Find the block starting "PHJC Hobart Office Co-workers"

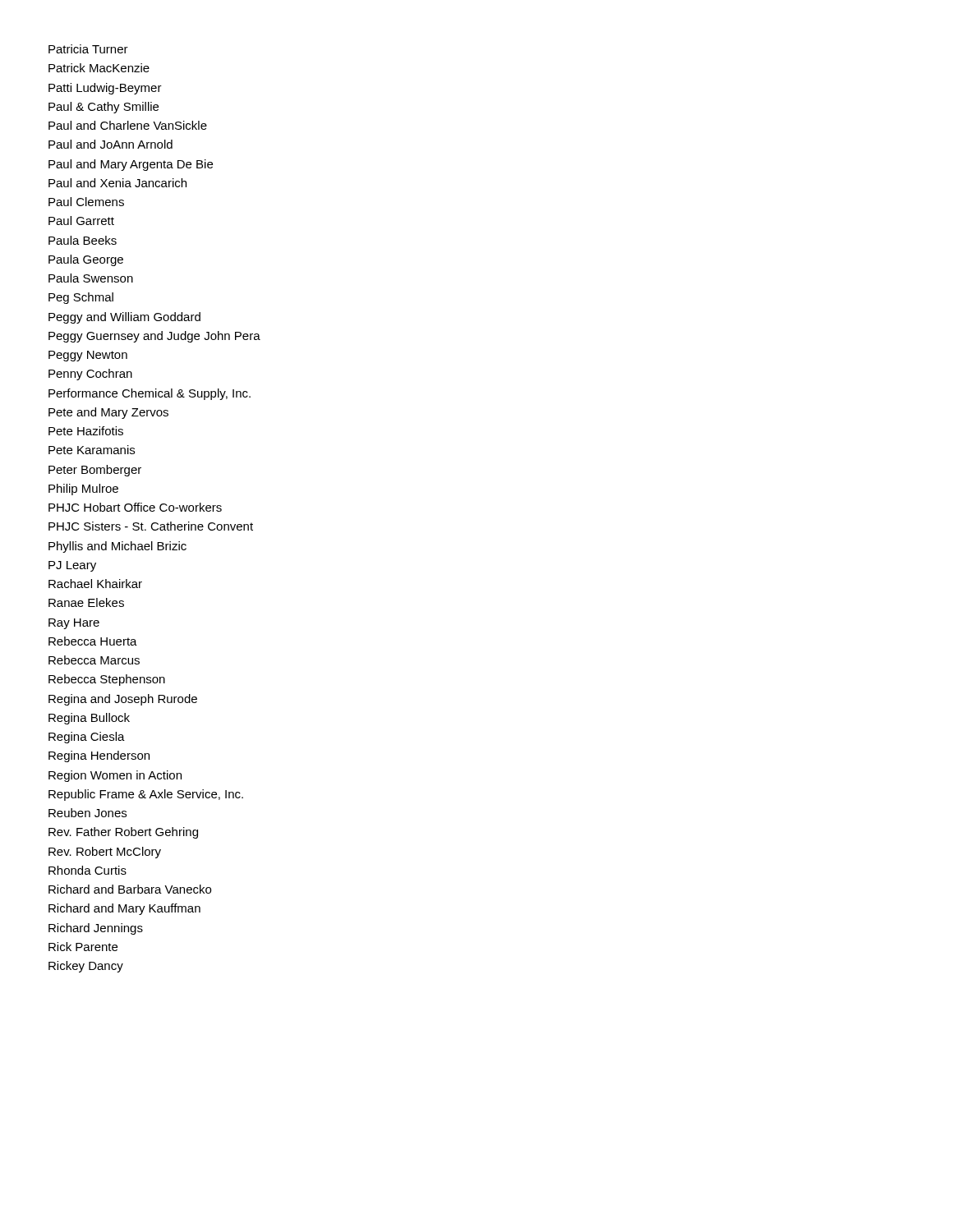pyautogui.click(x=135, y=507)
